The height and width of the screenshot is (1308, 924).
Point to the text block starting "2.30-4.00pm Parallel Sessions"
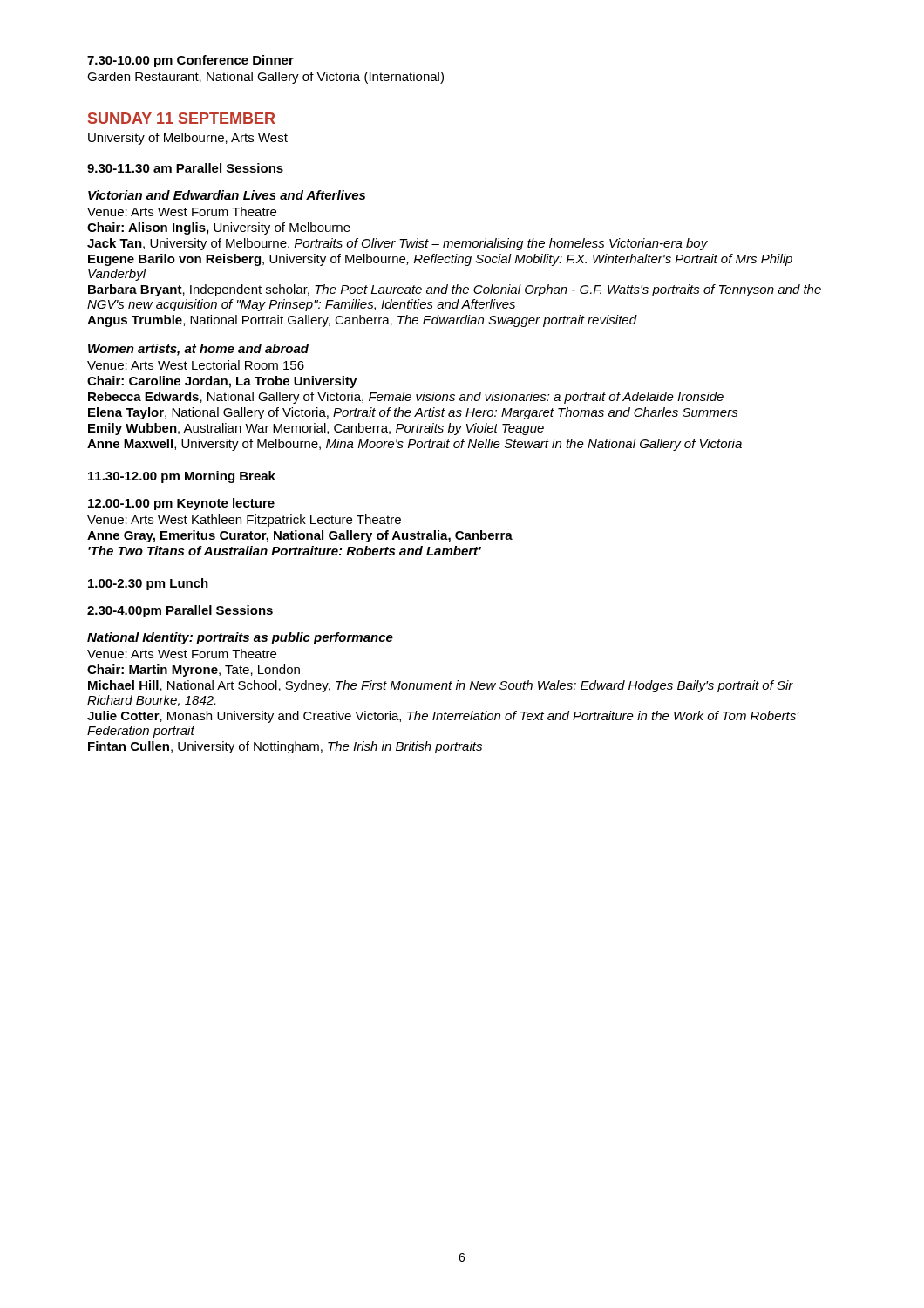tap(180, 610)
